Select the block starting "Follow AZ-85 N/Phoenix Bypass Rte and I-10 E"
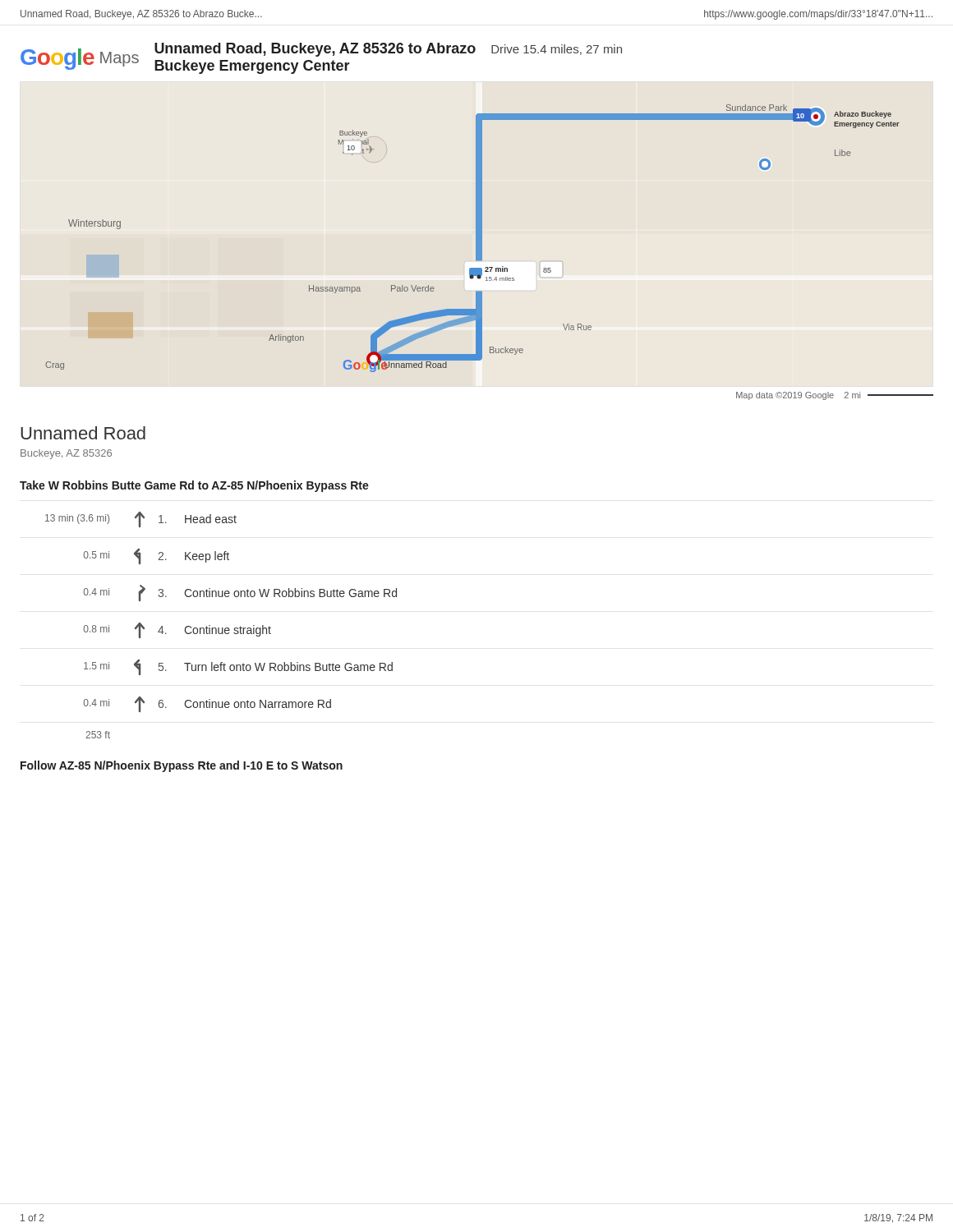Screen dimensions: 1232x953 181,766
